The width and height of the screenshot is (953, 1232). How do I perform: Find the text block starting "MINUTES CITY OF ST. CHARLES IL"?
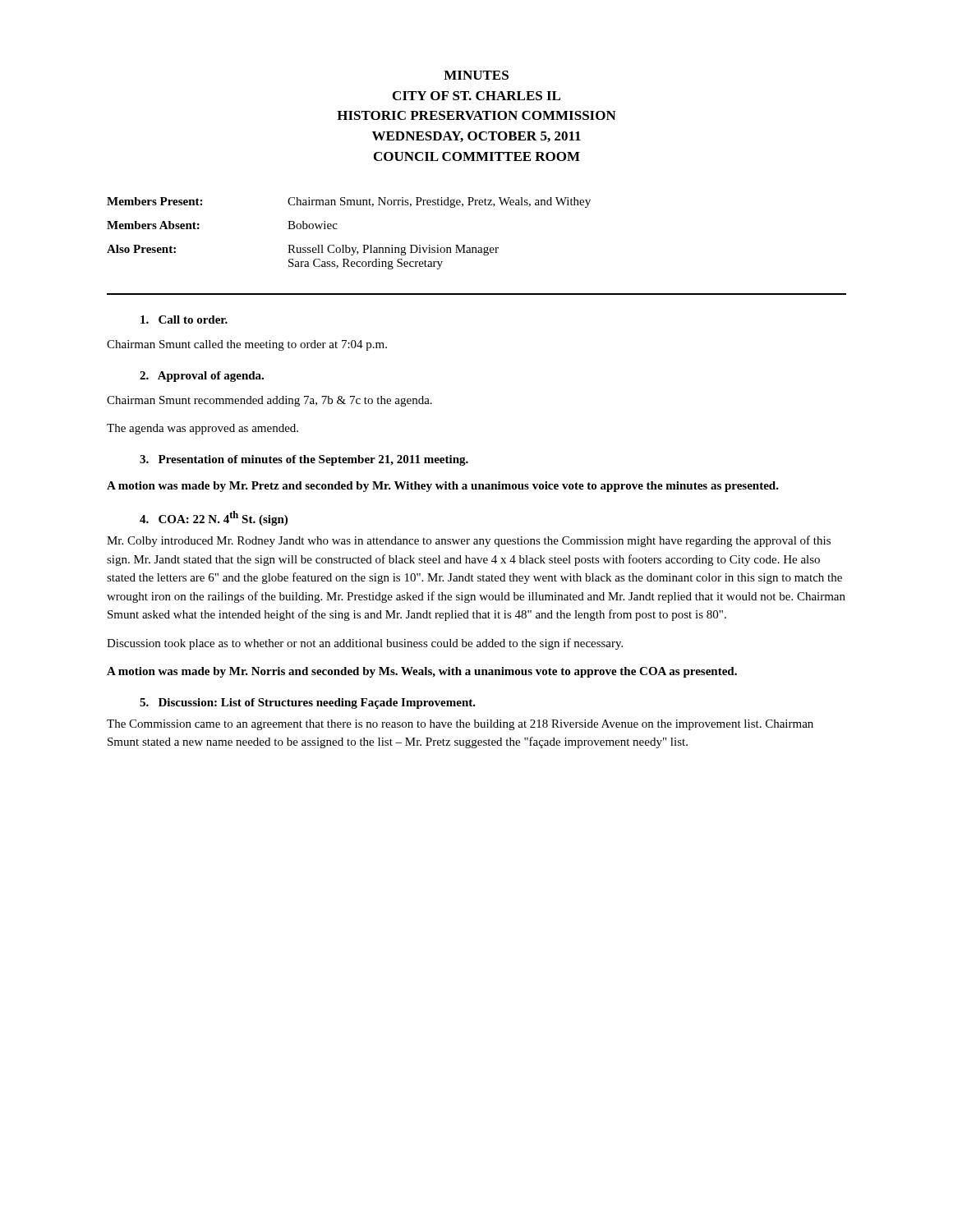tap(476, 116)
